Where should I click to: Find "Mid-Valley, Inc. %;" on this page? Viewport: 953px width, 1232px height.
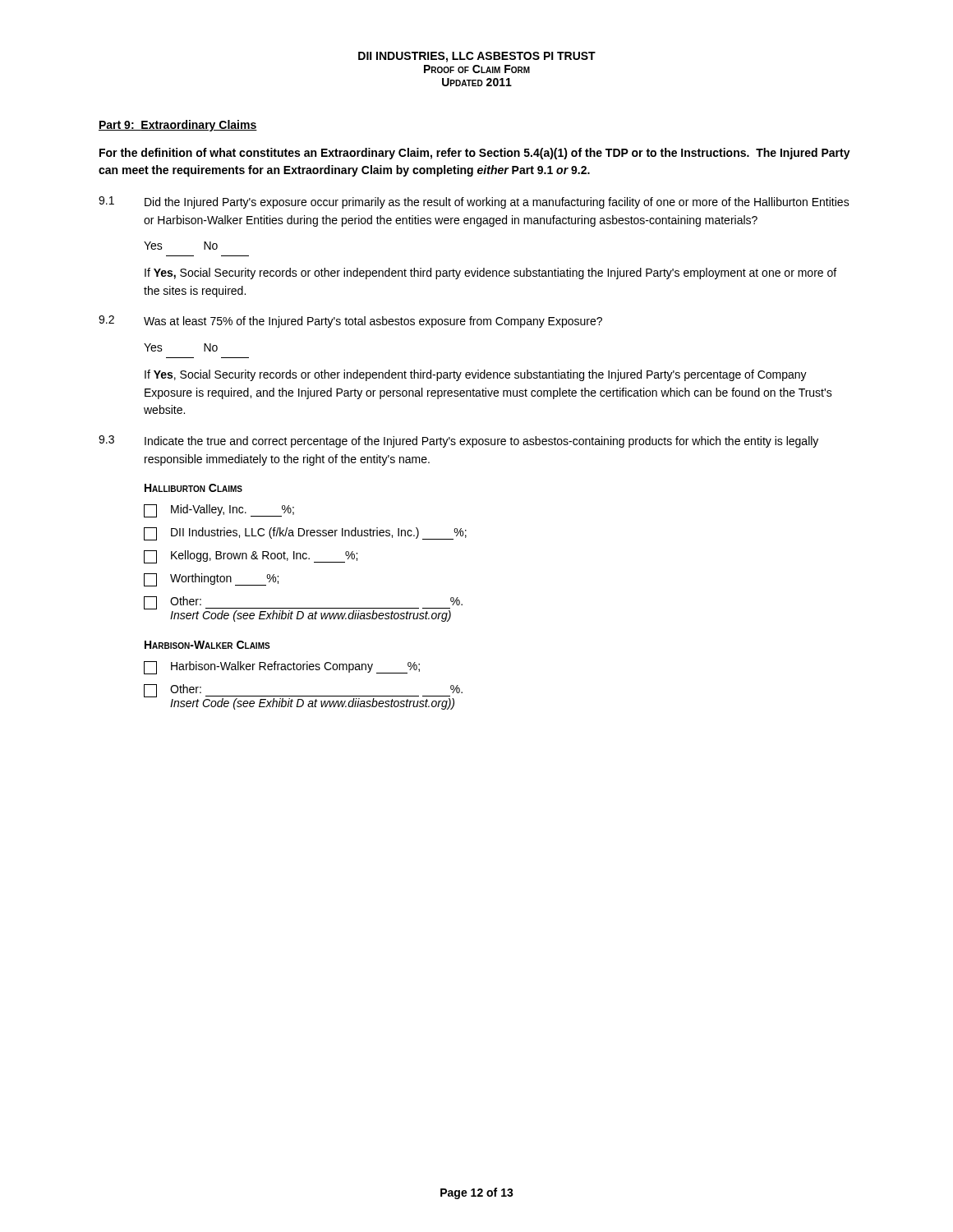(x=219, y=510)
